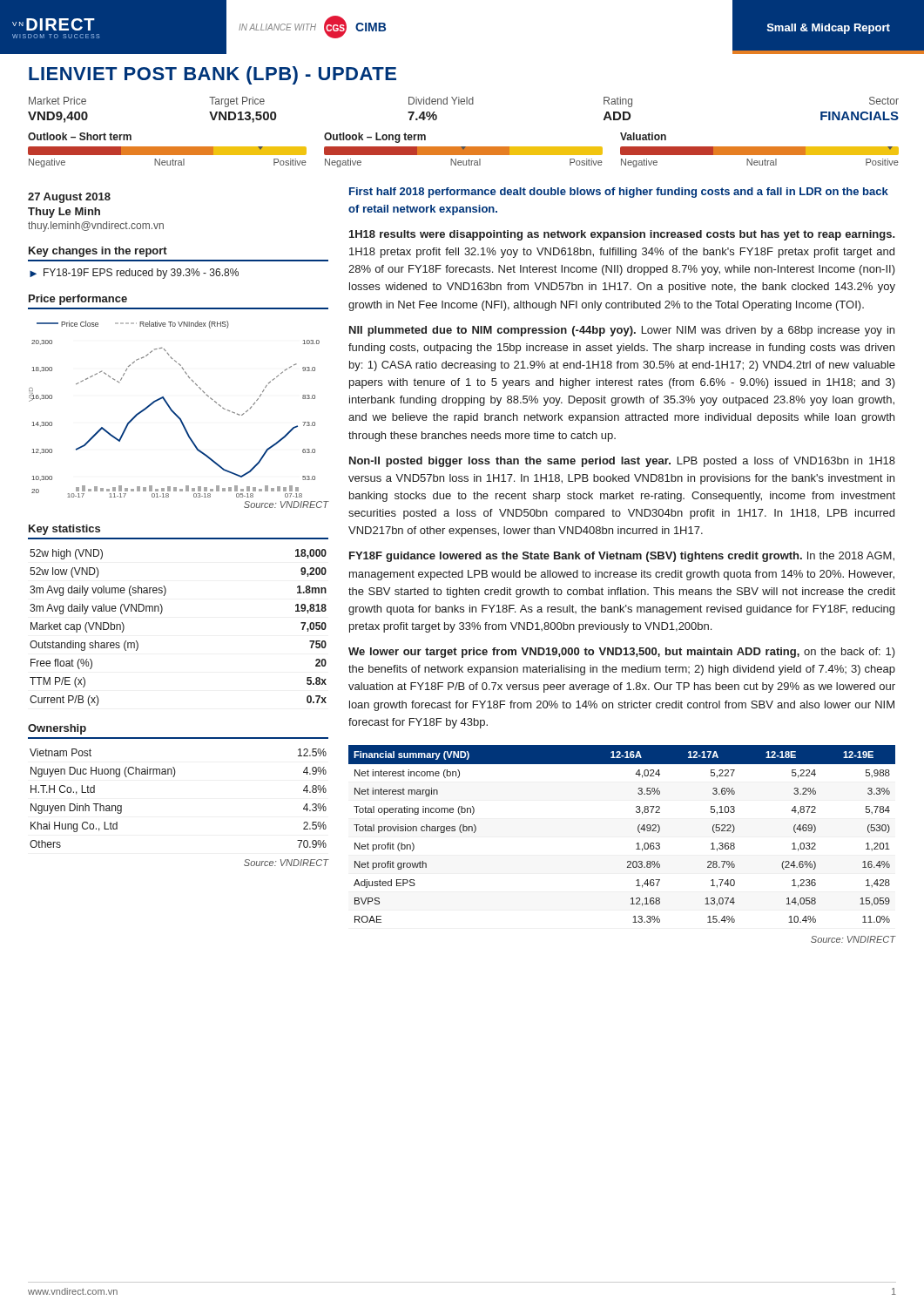Find a line chart

176,406
